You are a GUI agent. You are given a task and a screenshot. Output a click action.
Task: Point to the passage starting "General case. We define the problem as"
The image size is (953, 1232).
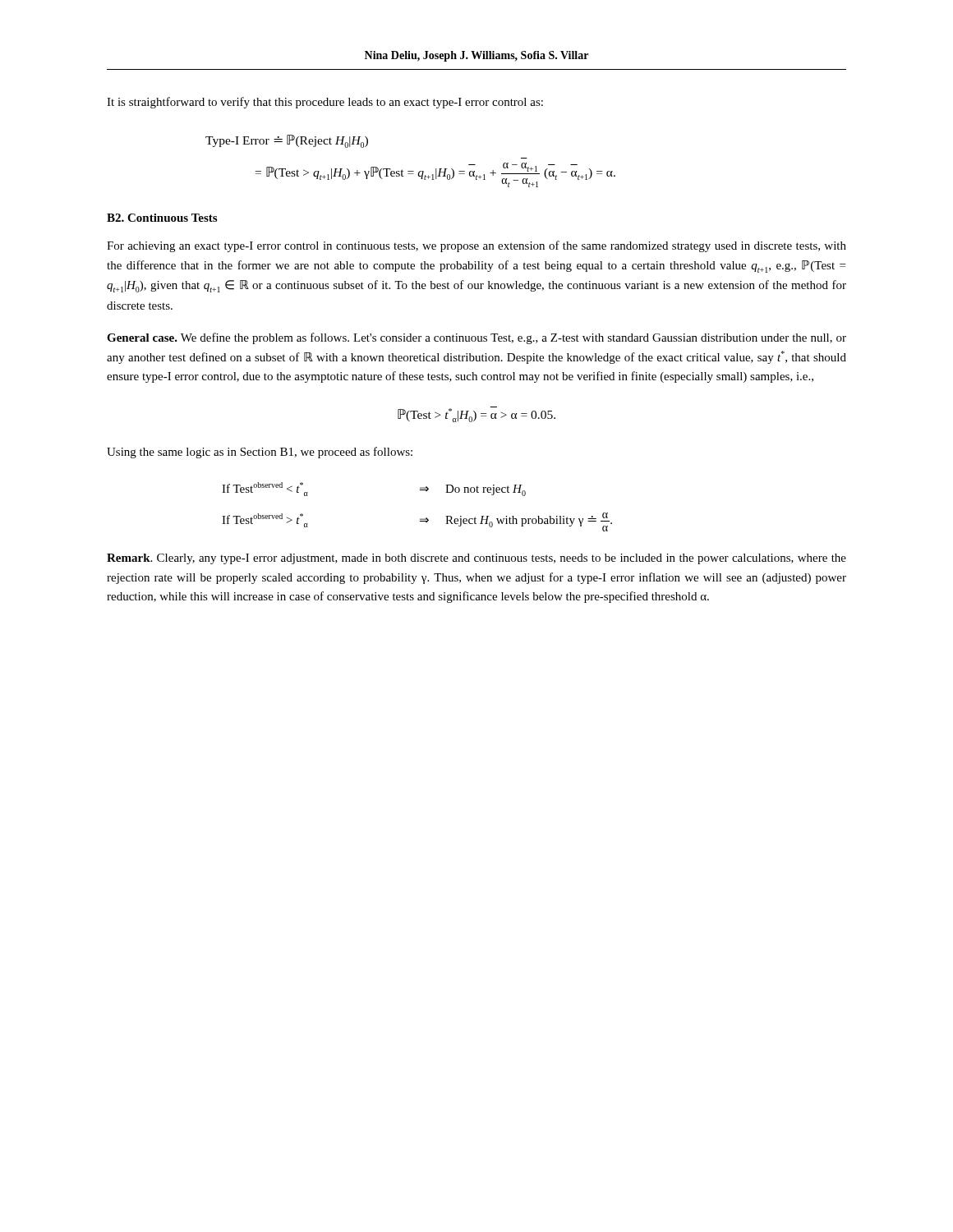click(476, 357)
